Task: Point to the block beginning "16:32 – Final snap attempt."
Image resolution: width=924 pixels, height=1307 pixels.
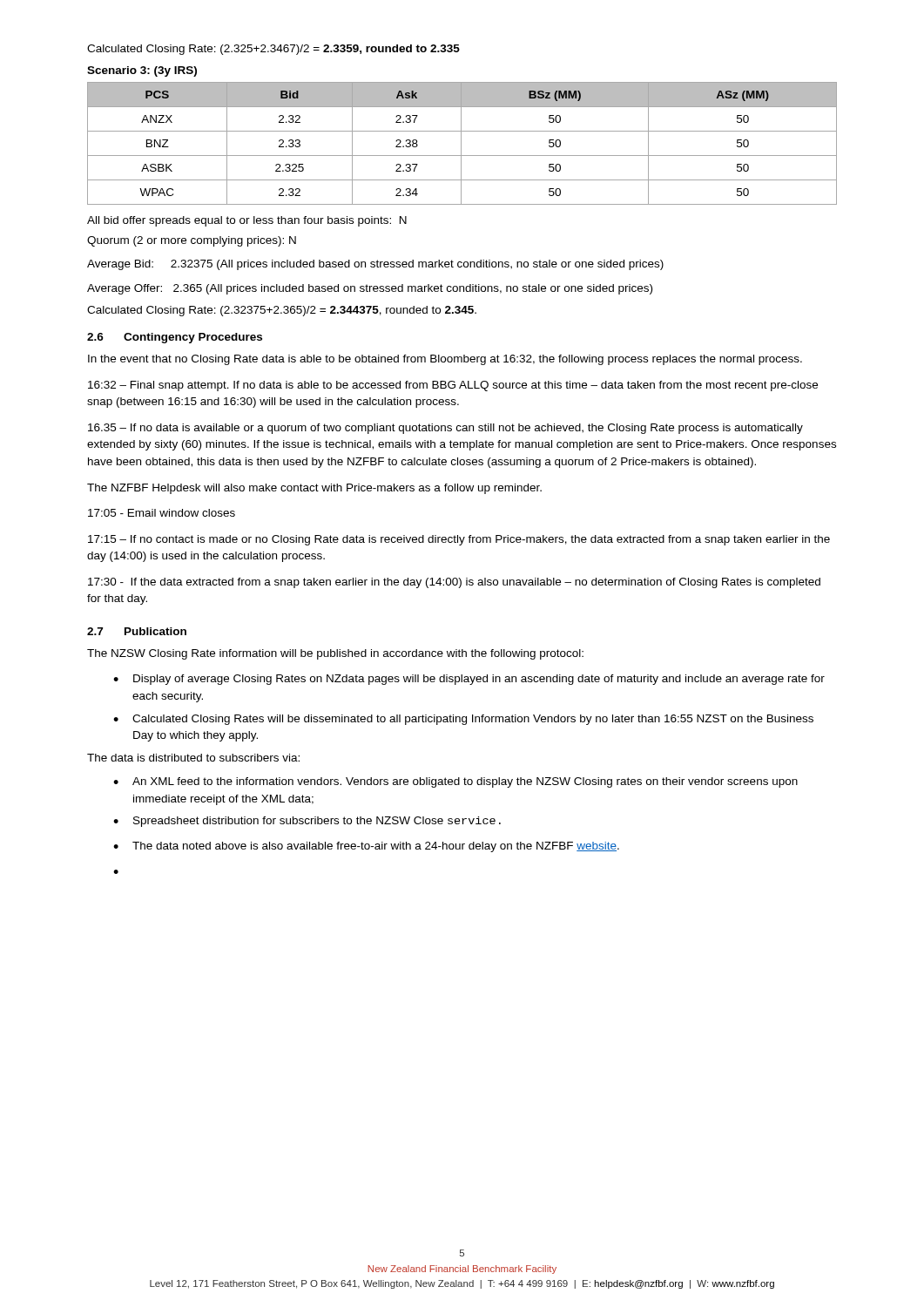Action: [x=453, y=393]
